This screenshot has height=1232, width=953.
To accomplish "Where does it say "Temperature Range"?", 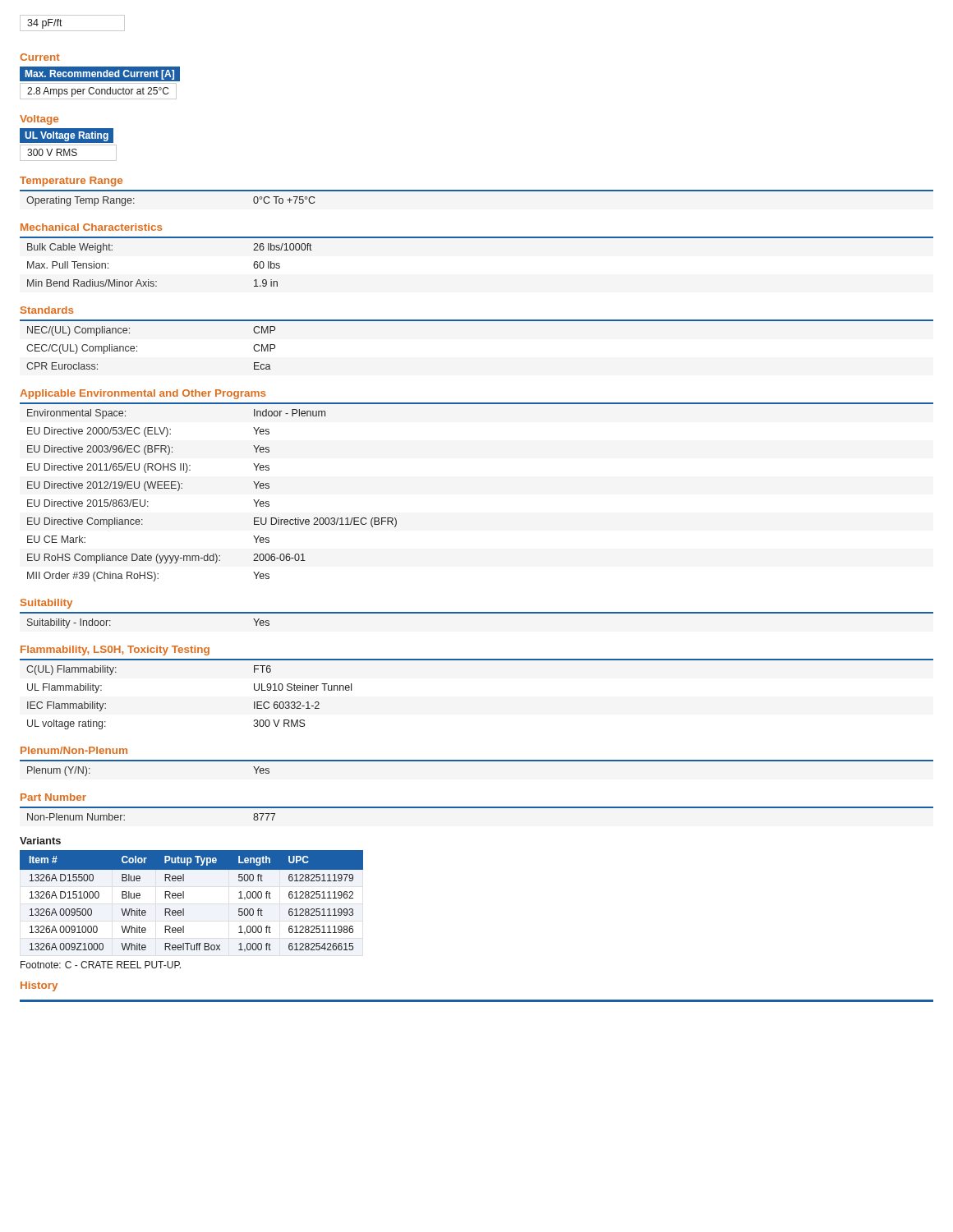I will 71,180.
